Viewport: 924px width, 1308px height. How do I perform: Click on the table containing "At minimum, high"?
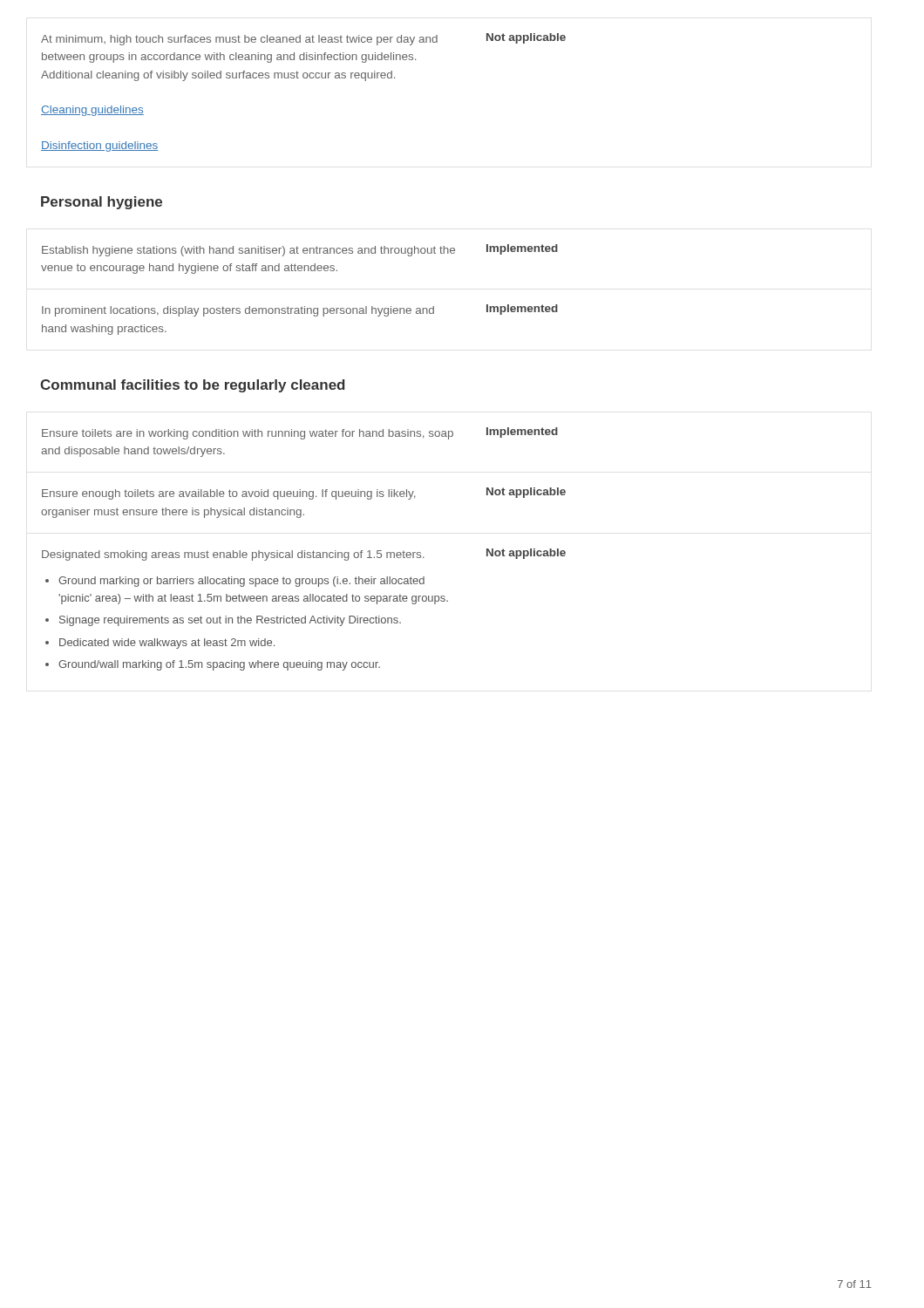point(449,92)
